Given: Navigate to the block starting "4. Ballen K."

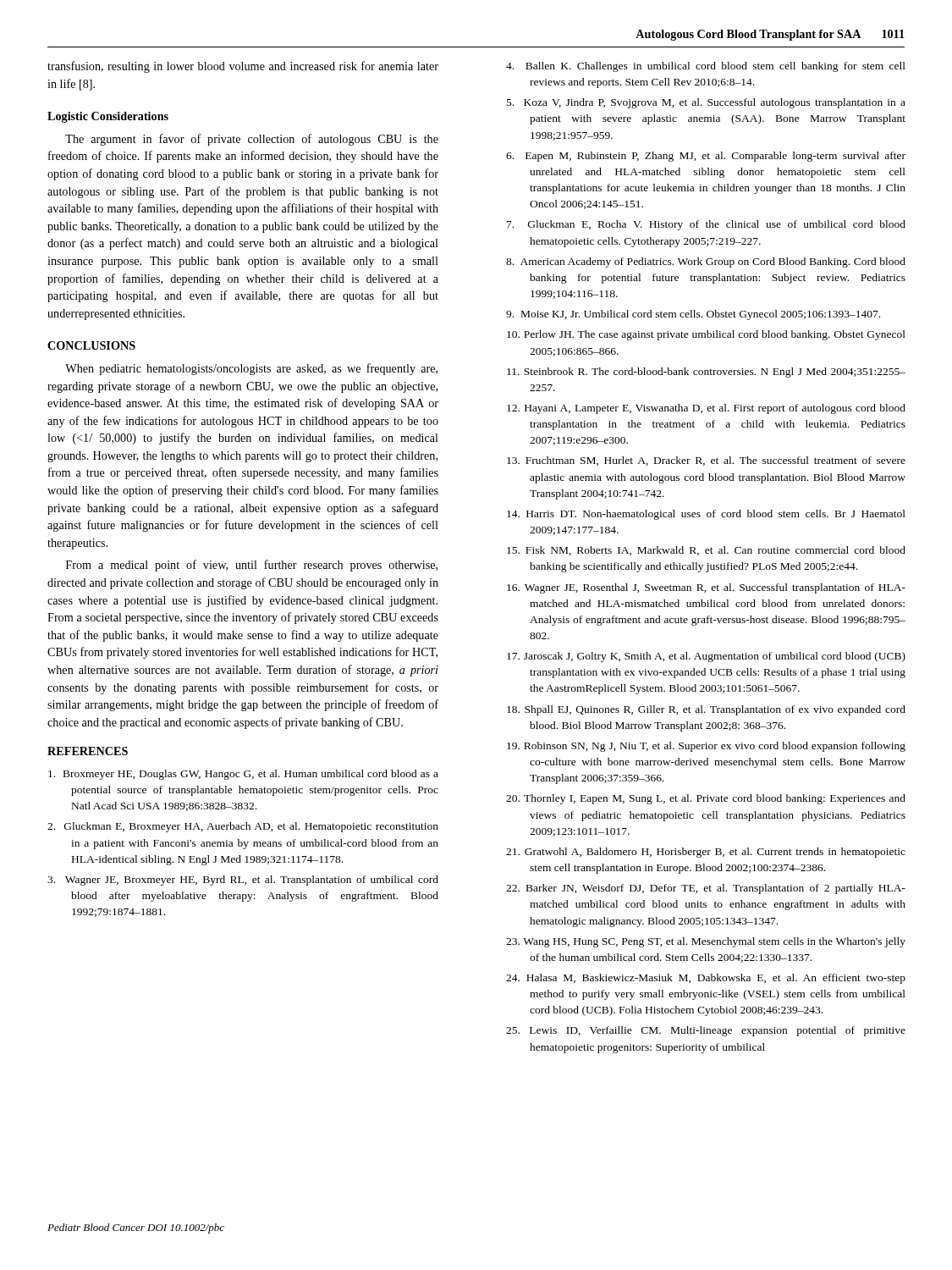Looking at the screenshot, I should click(x=706, y=74).
